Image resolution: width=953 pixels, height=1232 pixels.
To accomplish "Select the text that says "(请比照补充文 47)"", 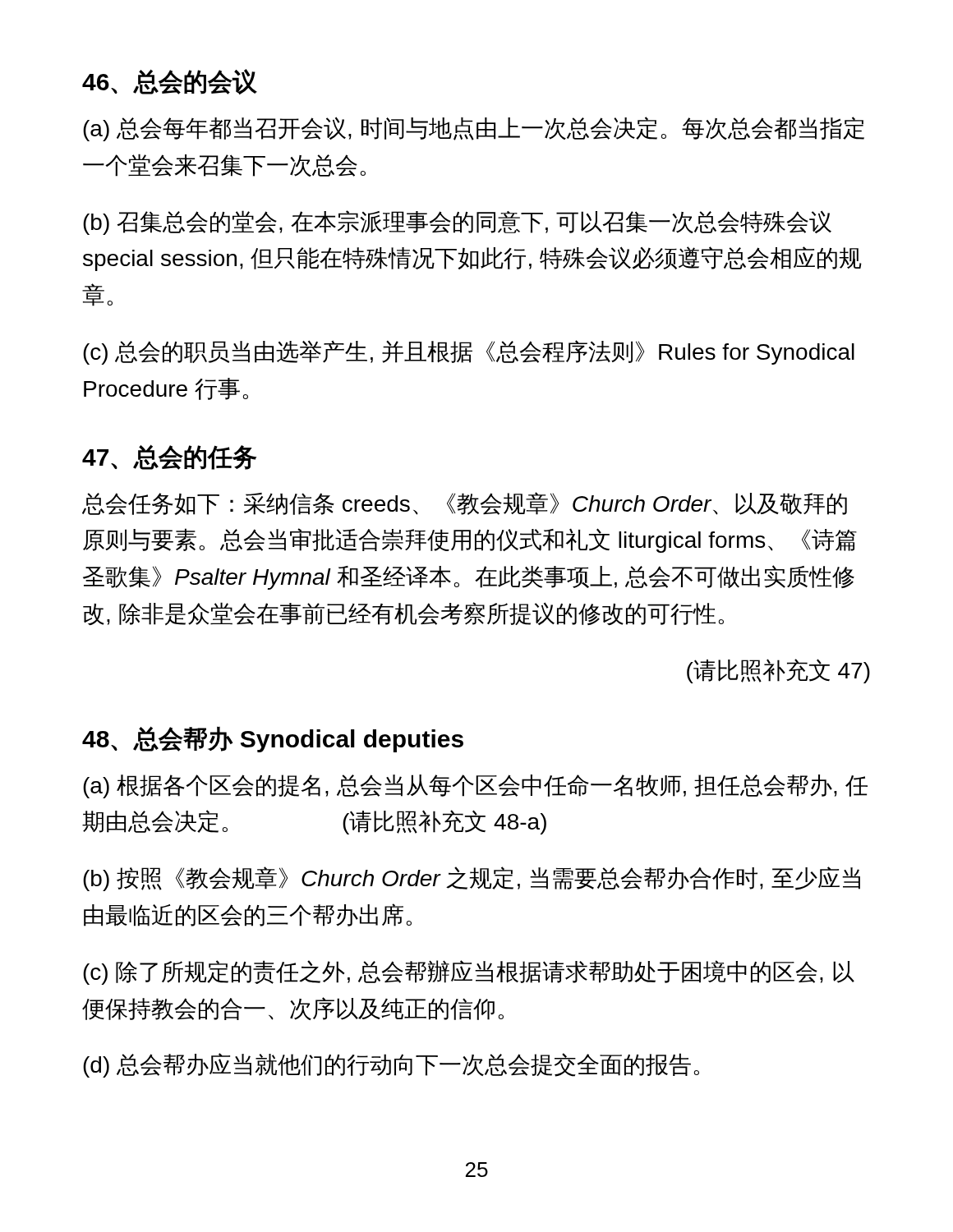I will 778,670.
